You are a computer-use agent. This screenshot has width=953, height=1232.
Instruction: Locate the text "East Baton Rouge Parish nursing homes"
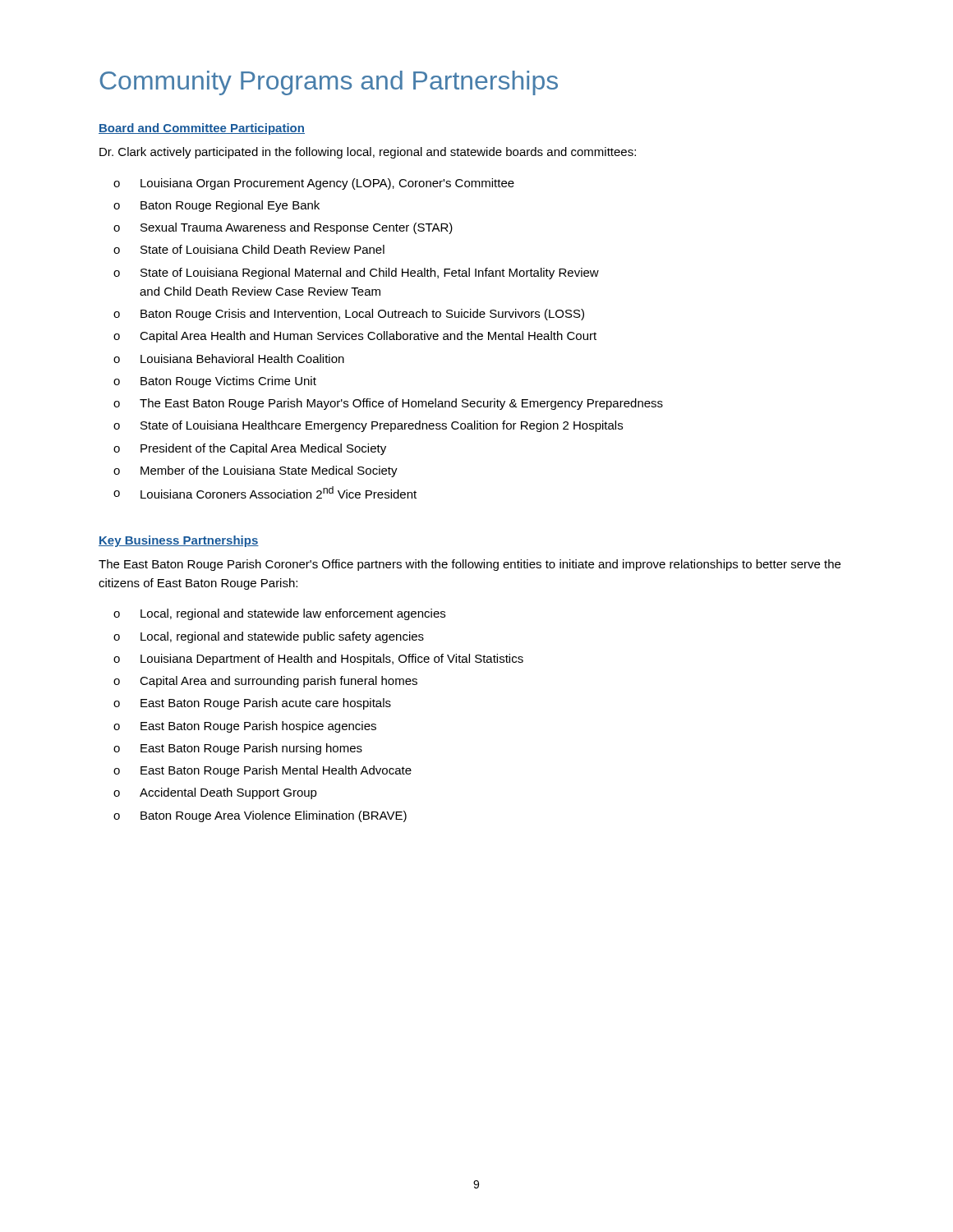pyautogui.click(x=251, y=748)
